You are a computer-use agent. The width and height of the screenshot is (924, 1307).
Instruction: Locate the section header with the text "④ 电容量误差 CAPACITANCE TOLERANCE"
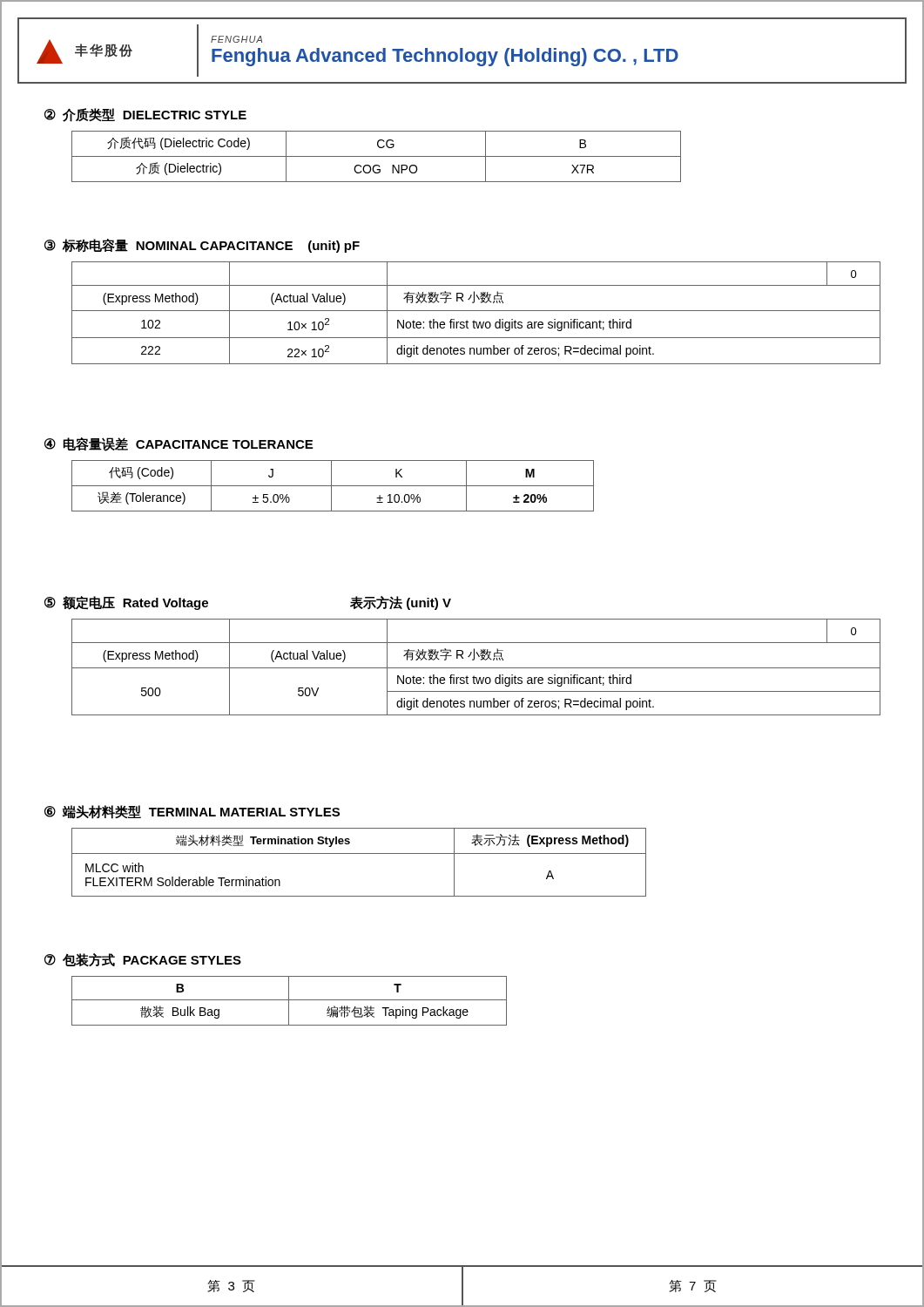pyautogui.click(x=178, y=444)
